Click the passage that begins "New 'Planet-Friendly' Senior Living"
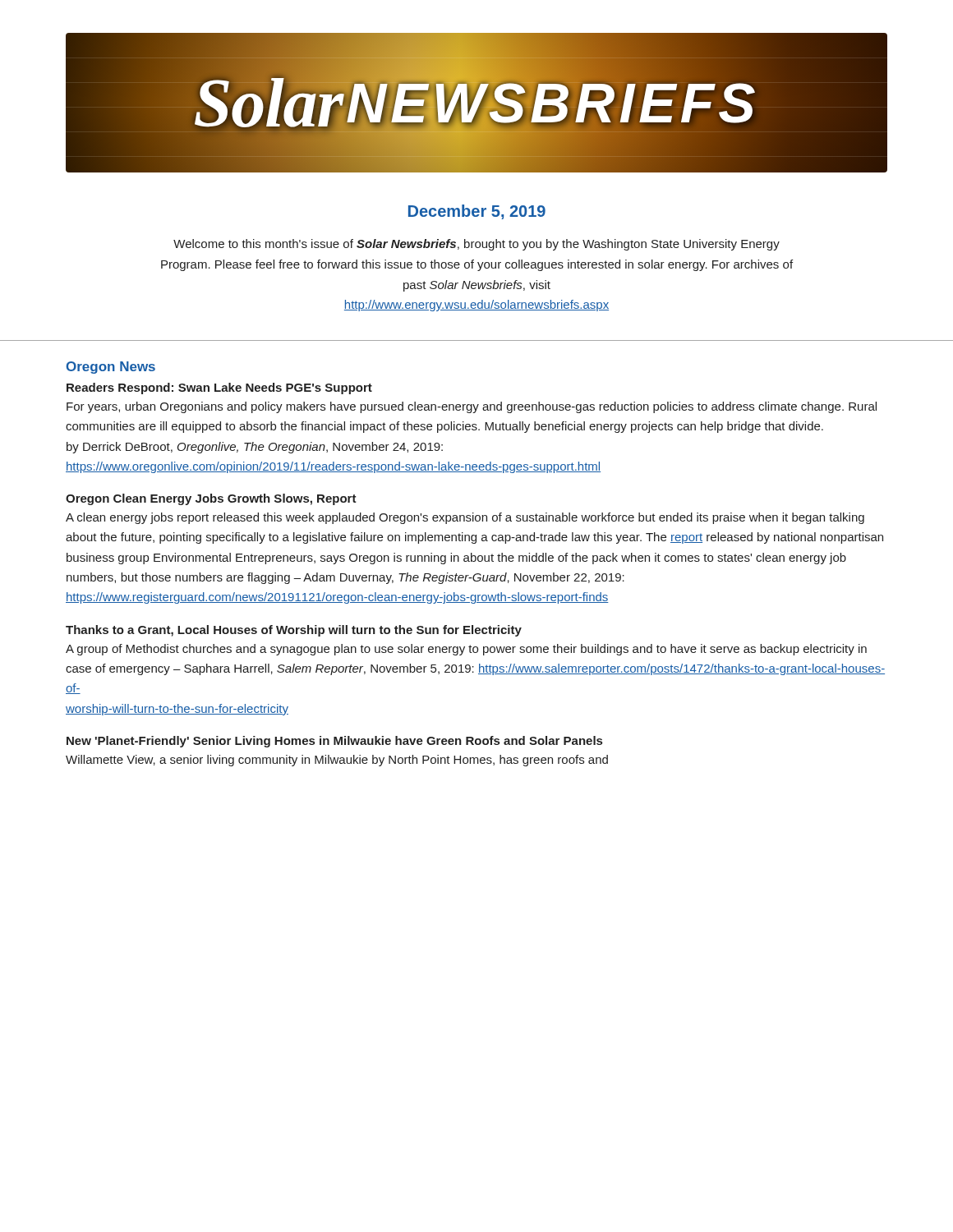This screenshot has height=1232, width=953. 334,740
